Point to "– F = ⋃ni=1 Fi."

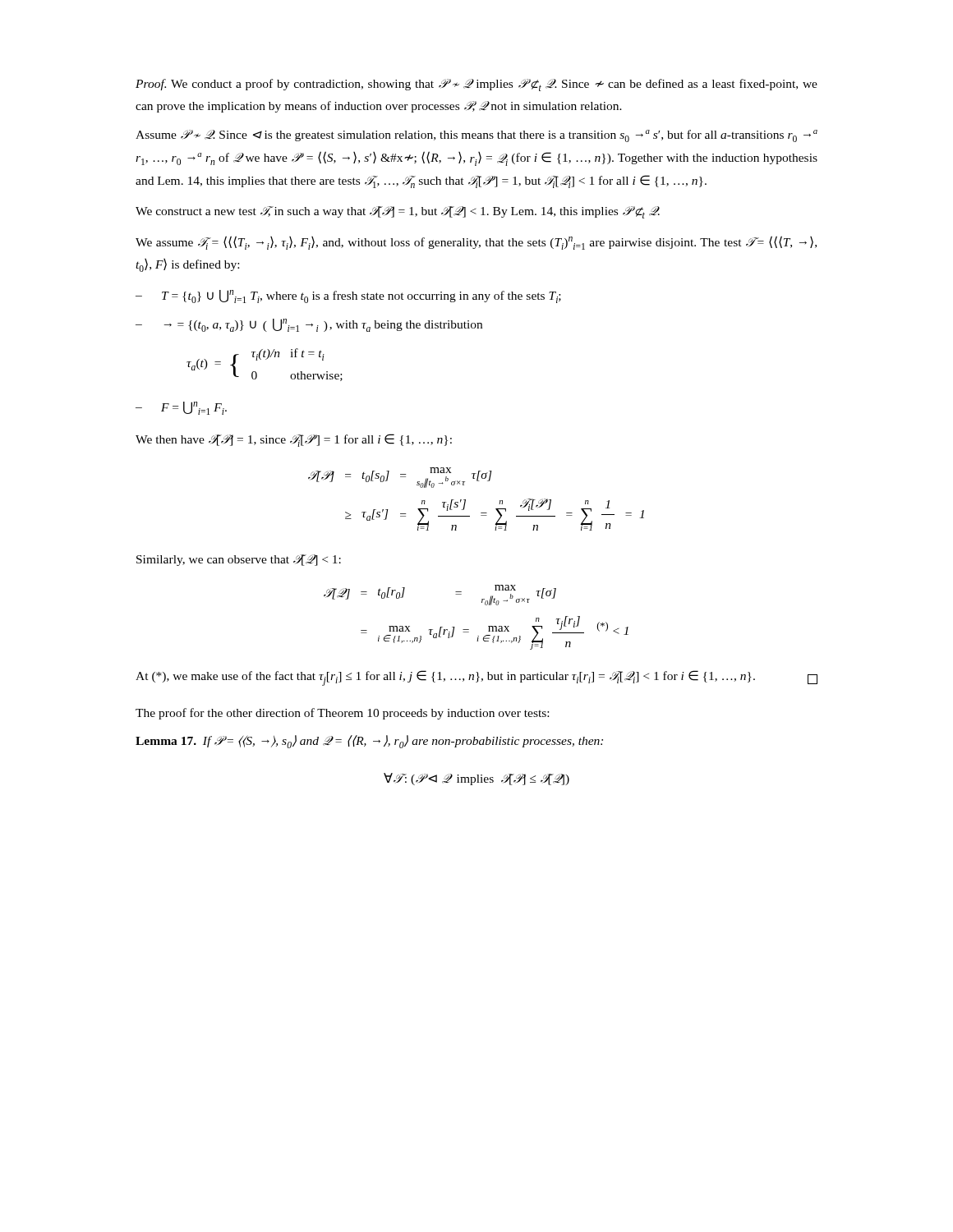[181, 408]
